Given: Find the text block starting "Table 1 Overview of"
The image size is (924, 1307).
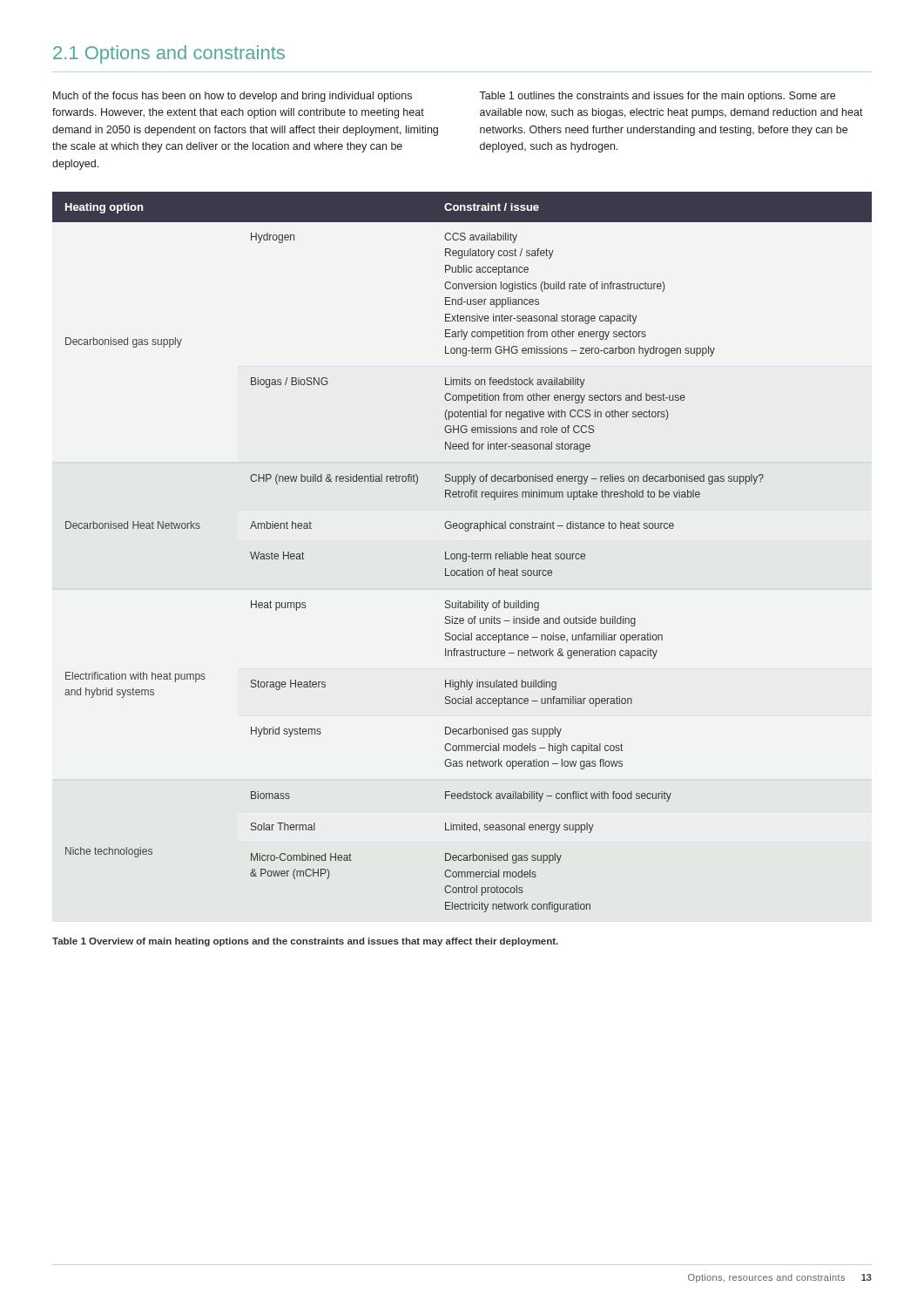Looking at the screenshot, I should click(305, 941).
